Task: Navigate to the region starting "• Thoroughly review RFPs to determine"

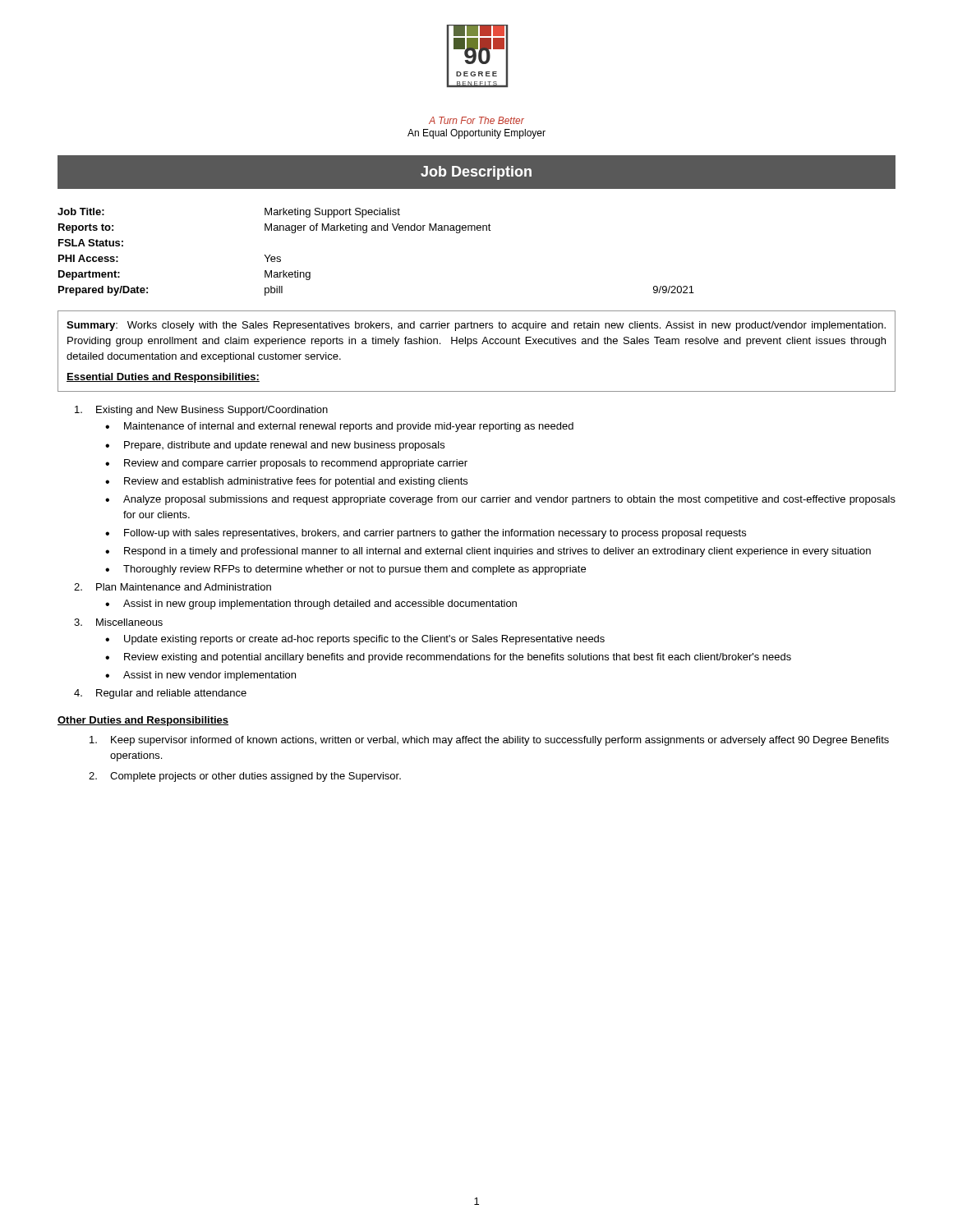Action: pyautogui.click(x=346, y=570)
